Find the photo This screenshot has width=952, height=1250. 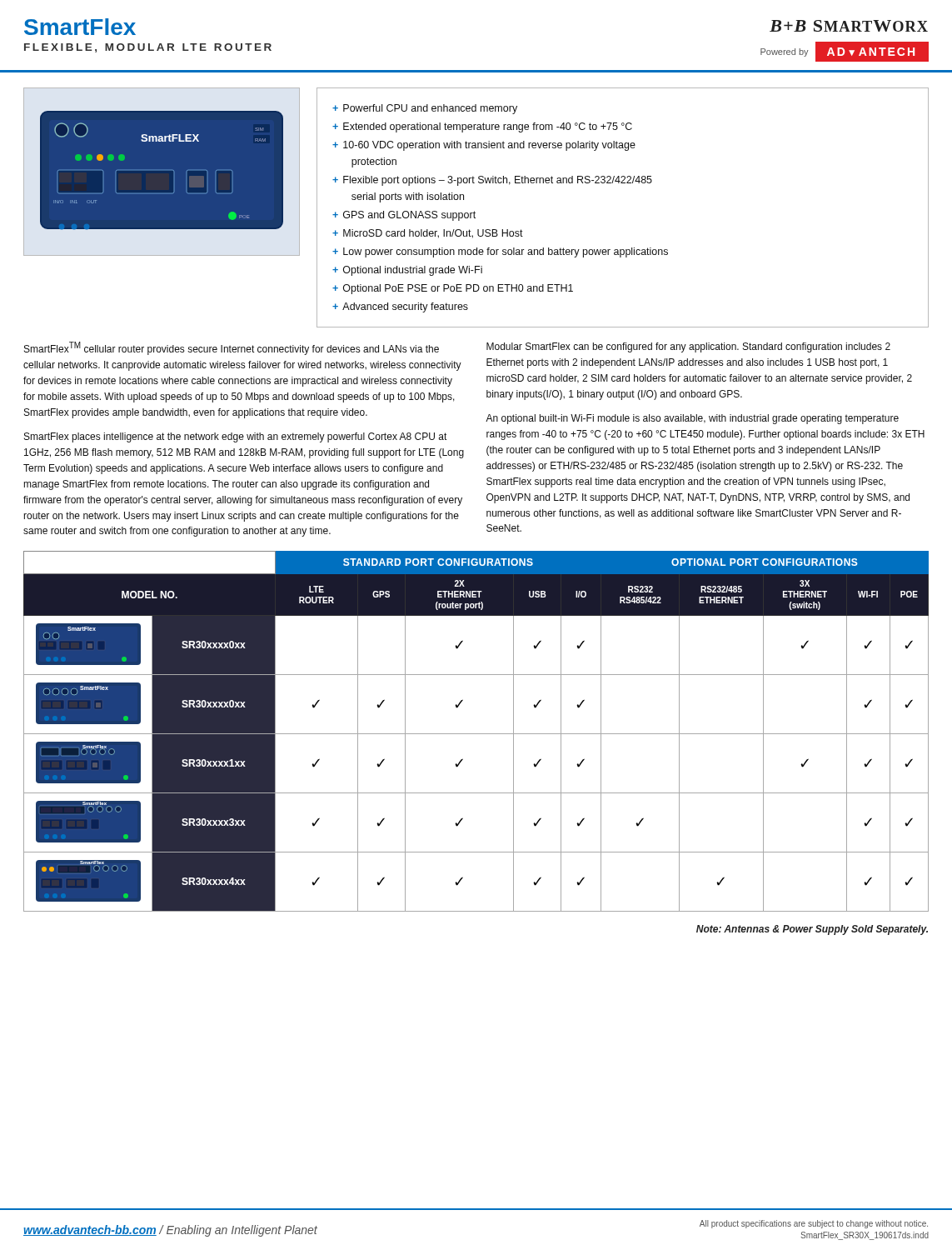[162, 172]
